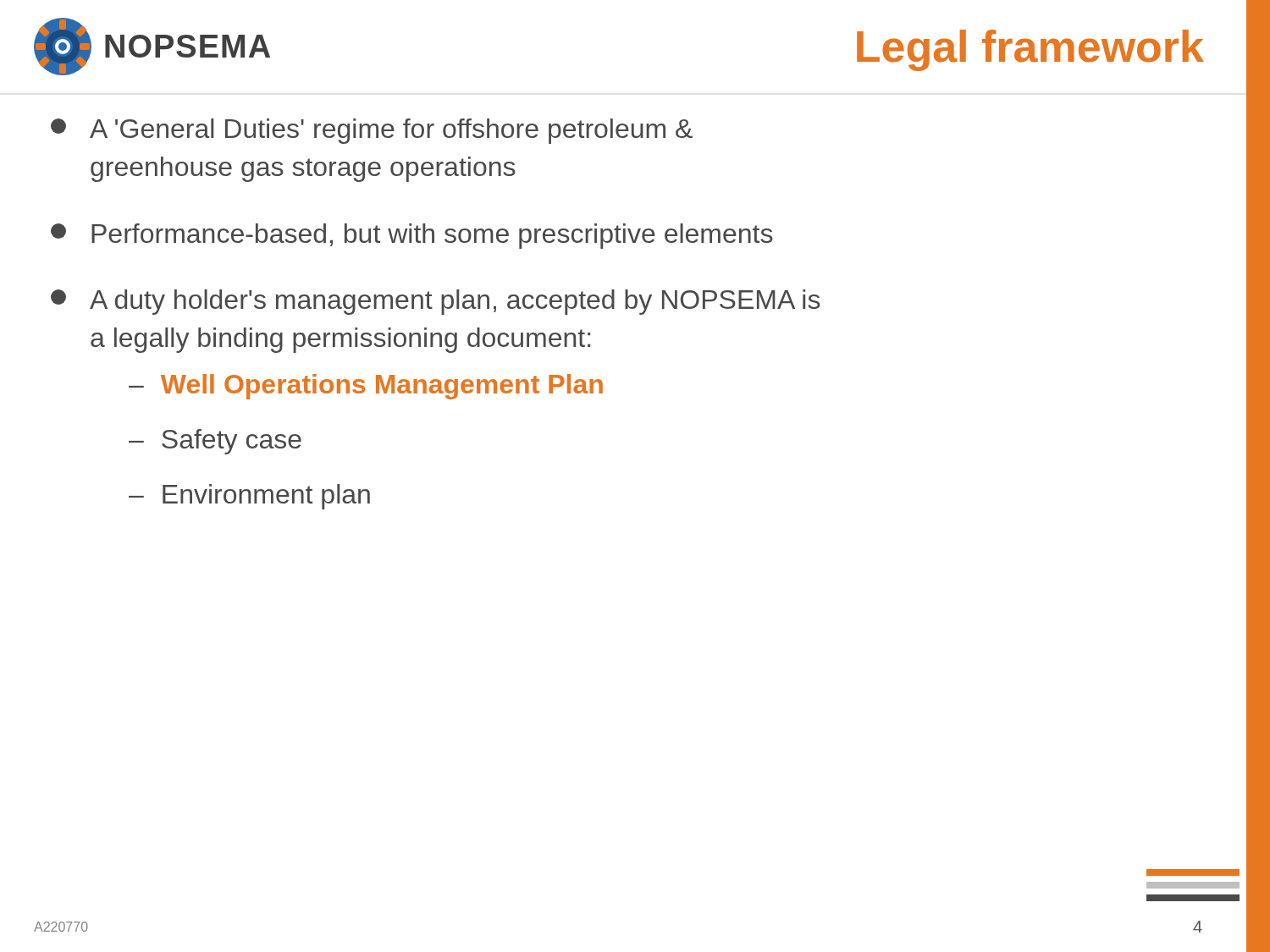Viewport: 1270px width, 952px height.
Task: Click on the text block starting "– Environment plan"
Action: [x=250, y=494]
